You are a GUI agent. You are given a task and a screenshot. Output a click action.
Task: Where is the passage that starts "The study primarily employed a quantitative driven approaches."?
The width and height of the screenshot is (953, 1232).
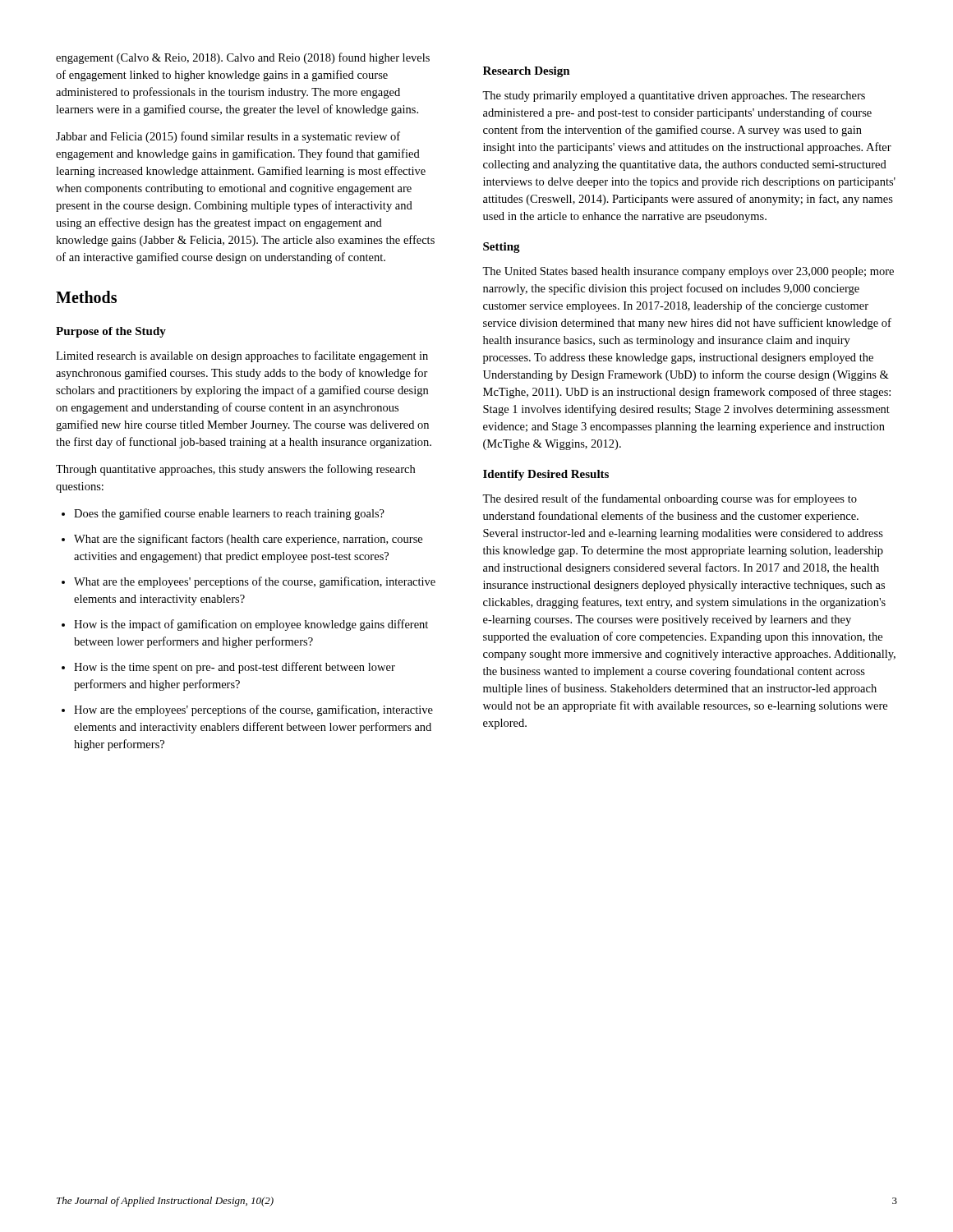[x=690, y=156]
